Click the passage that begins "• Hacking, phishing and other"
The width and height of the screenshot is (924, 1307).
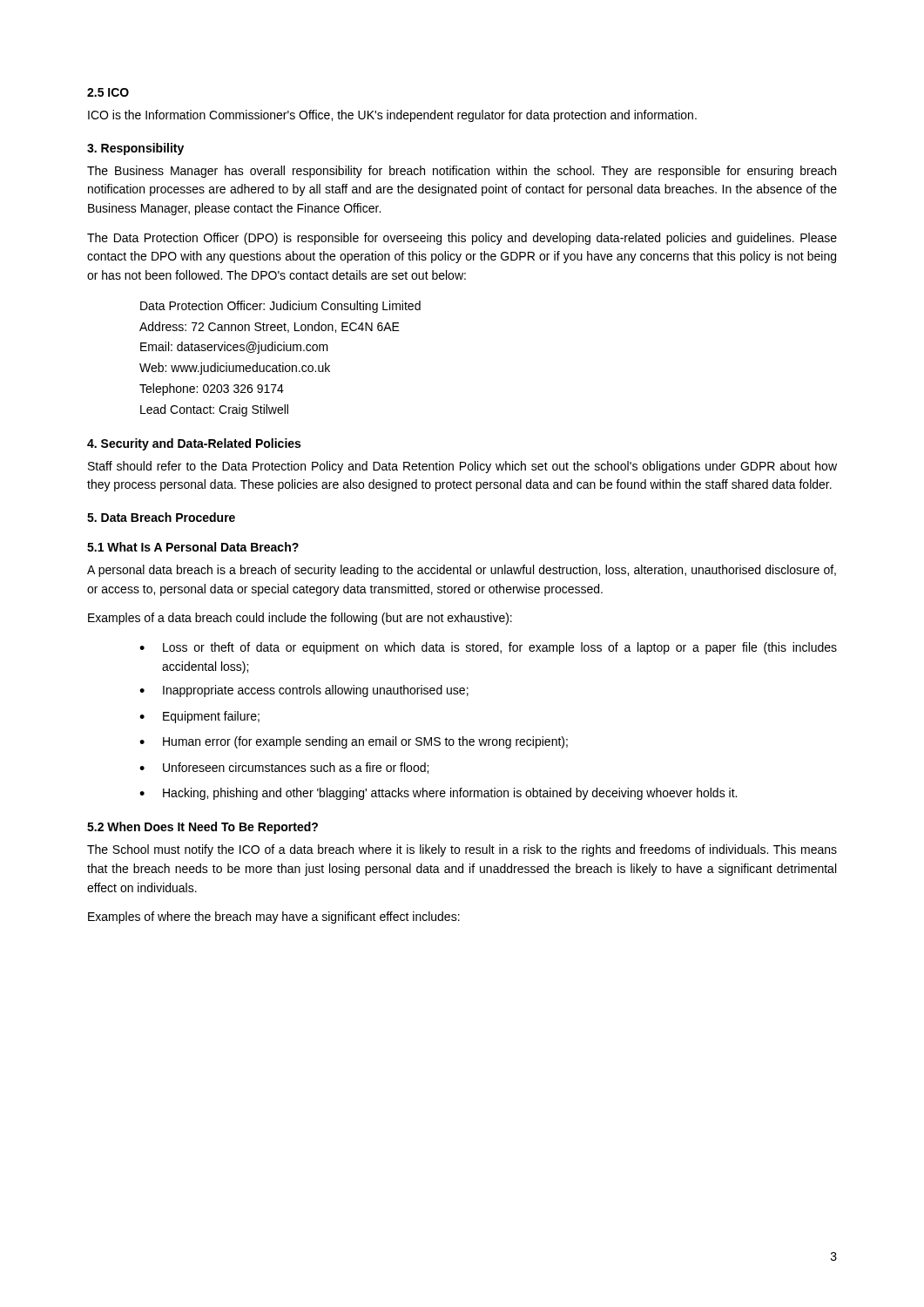coord(439,794)
